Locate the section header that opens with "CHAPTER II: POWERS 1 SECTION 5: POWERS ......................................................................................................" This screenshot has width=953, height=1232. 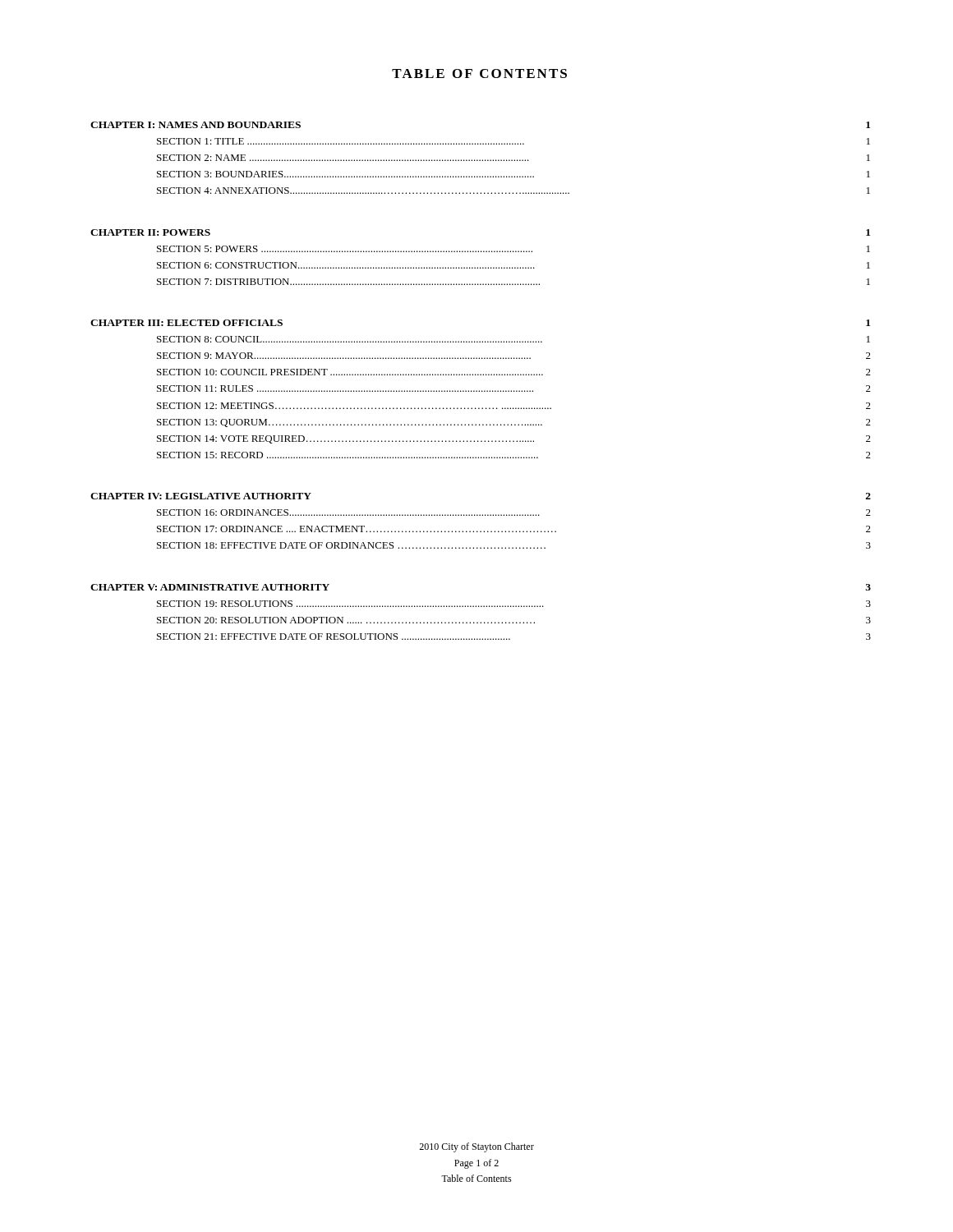pos(481,258)
